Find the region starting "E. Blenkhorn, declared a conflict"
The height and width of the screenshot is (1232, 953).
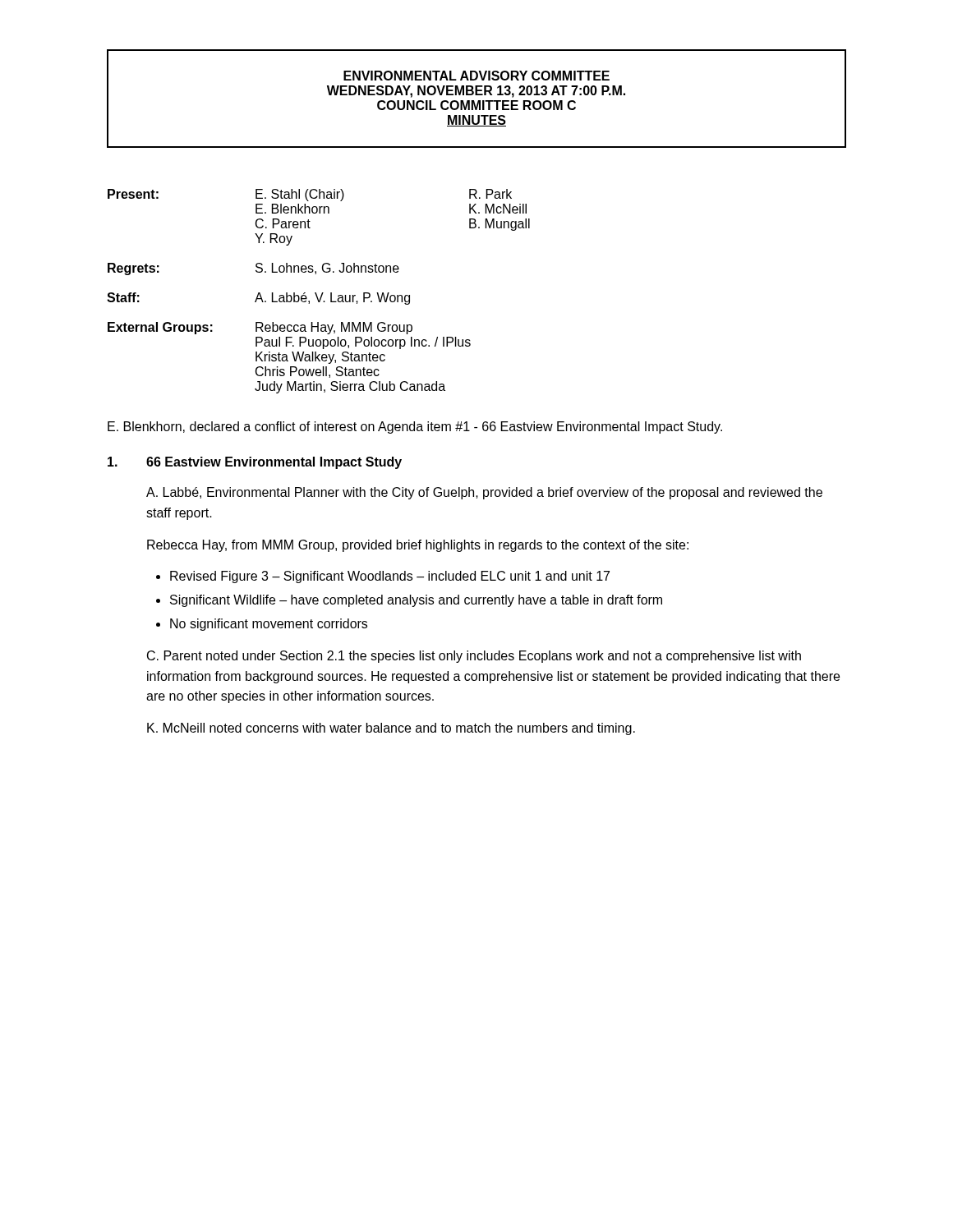pos(415,427)
